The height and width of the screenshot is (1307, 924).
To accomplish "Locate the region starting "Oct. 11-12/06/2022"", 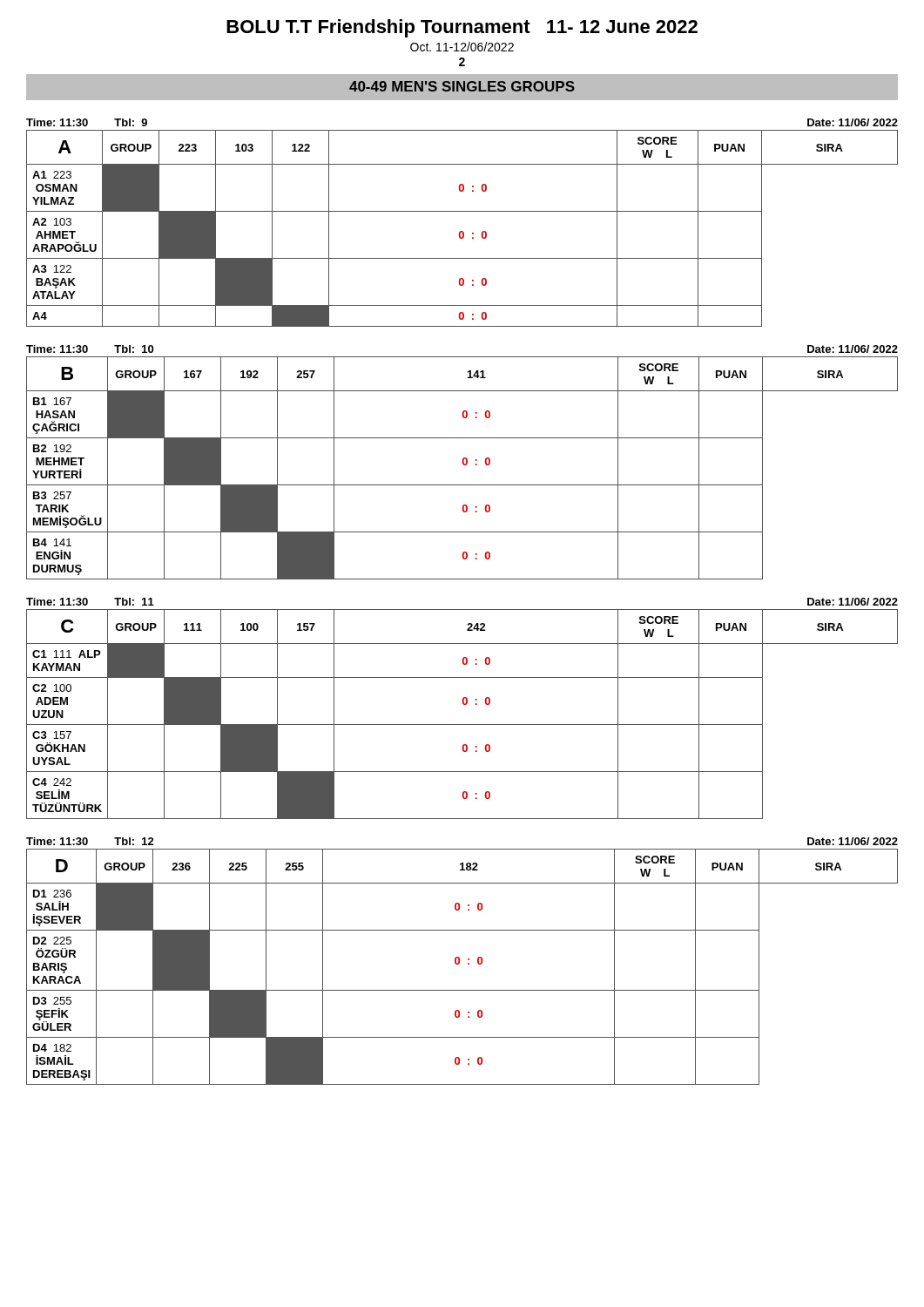I will pyautogui.click(x=462, y=47).
